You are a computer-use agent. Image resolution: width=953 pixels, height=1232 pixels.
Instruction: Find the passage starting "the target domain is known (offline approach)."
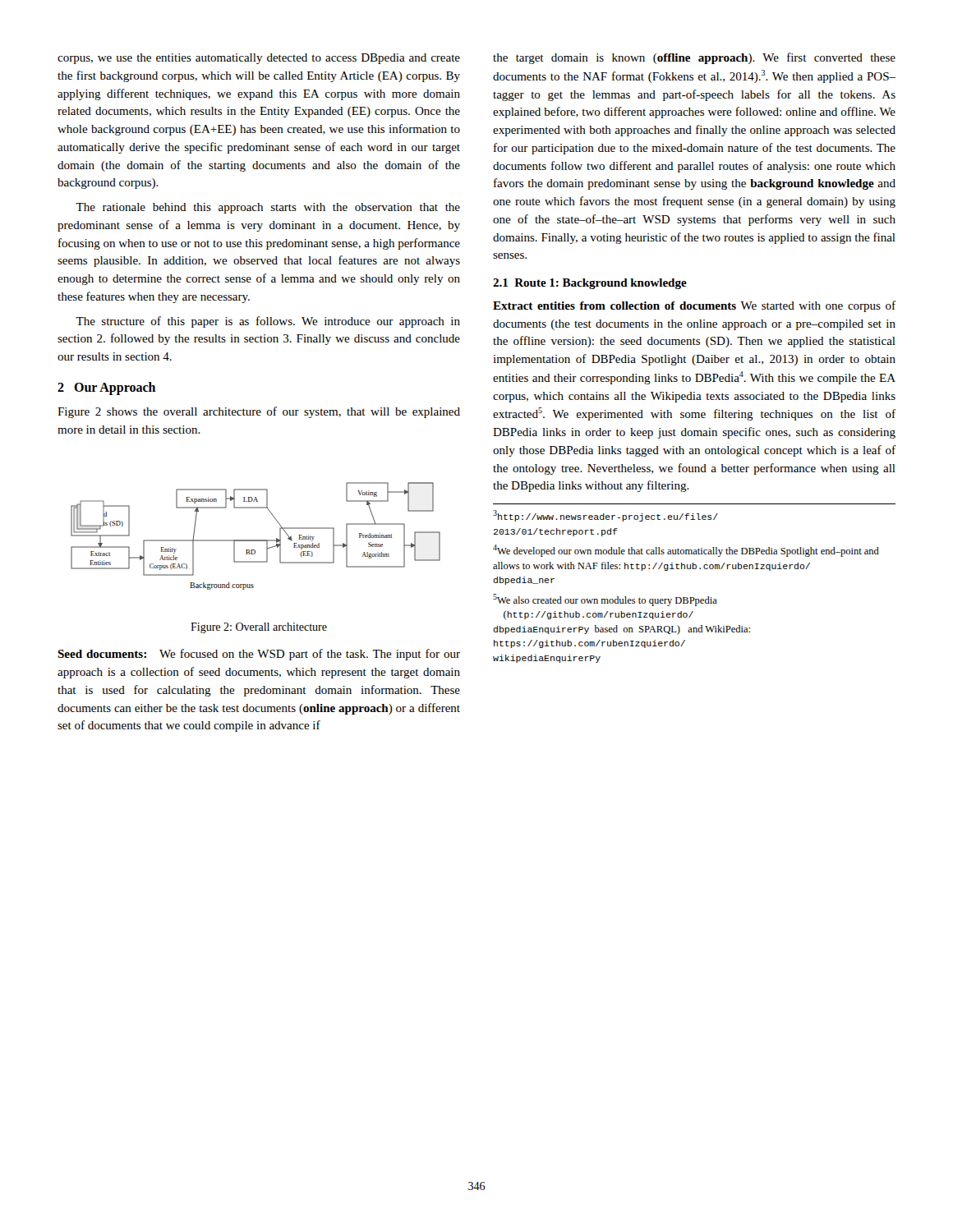point(694,157)
